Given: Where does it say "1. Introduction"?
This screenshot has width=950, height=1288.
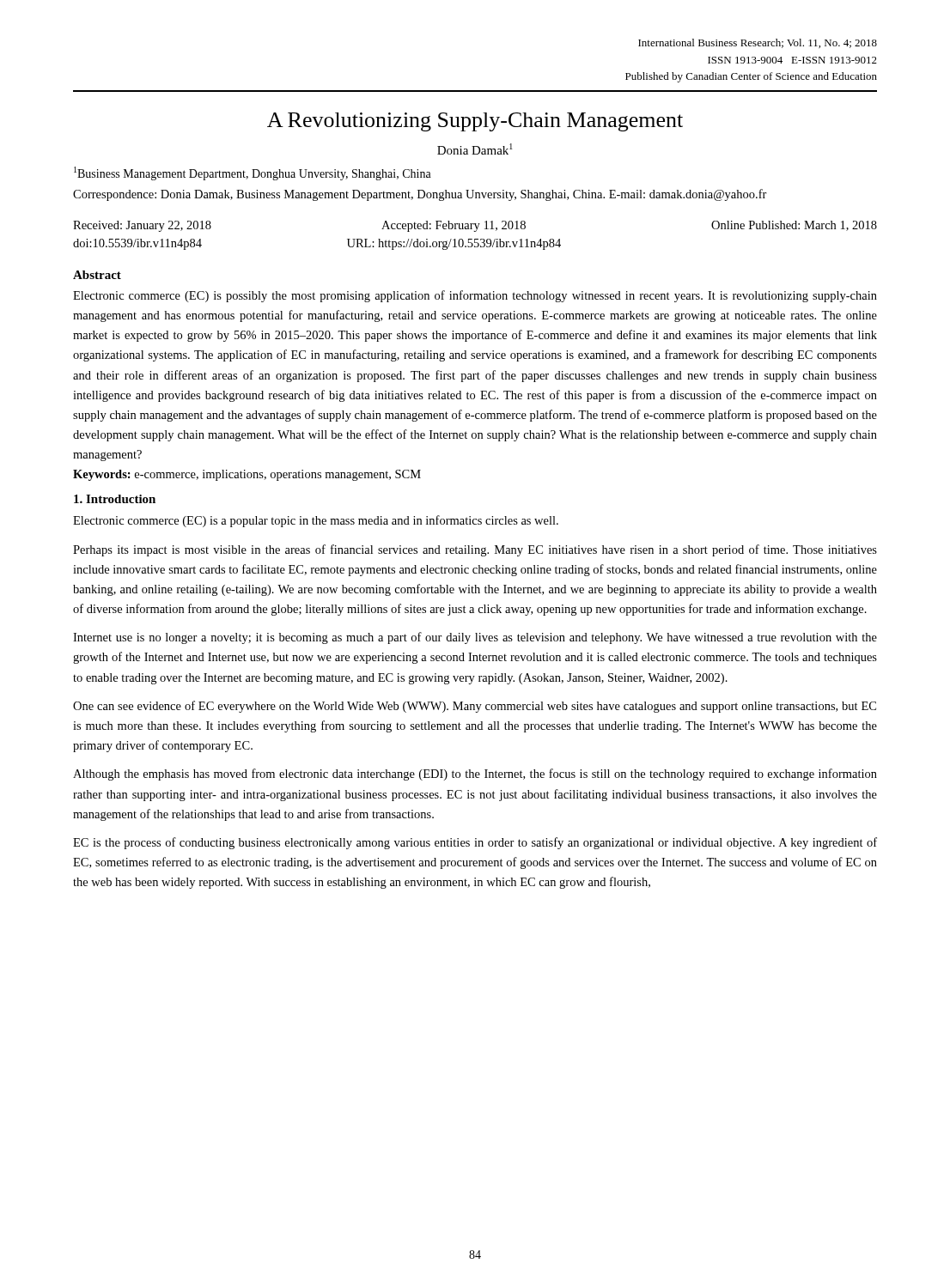Looking at the screenshot, I should click(x=114, y=499).
